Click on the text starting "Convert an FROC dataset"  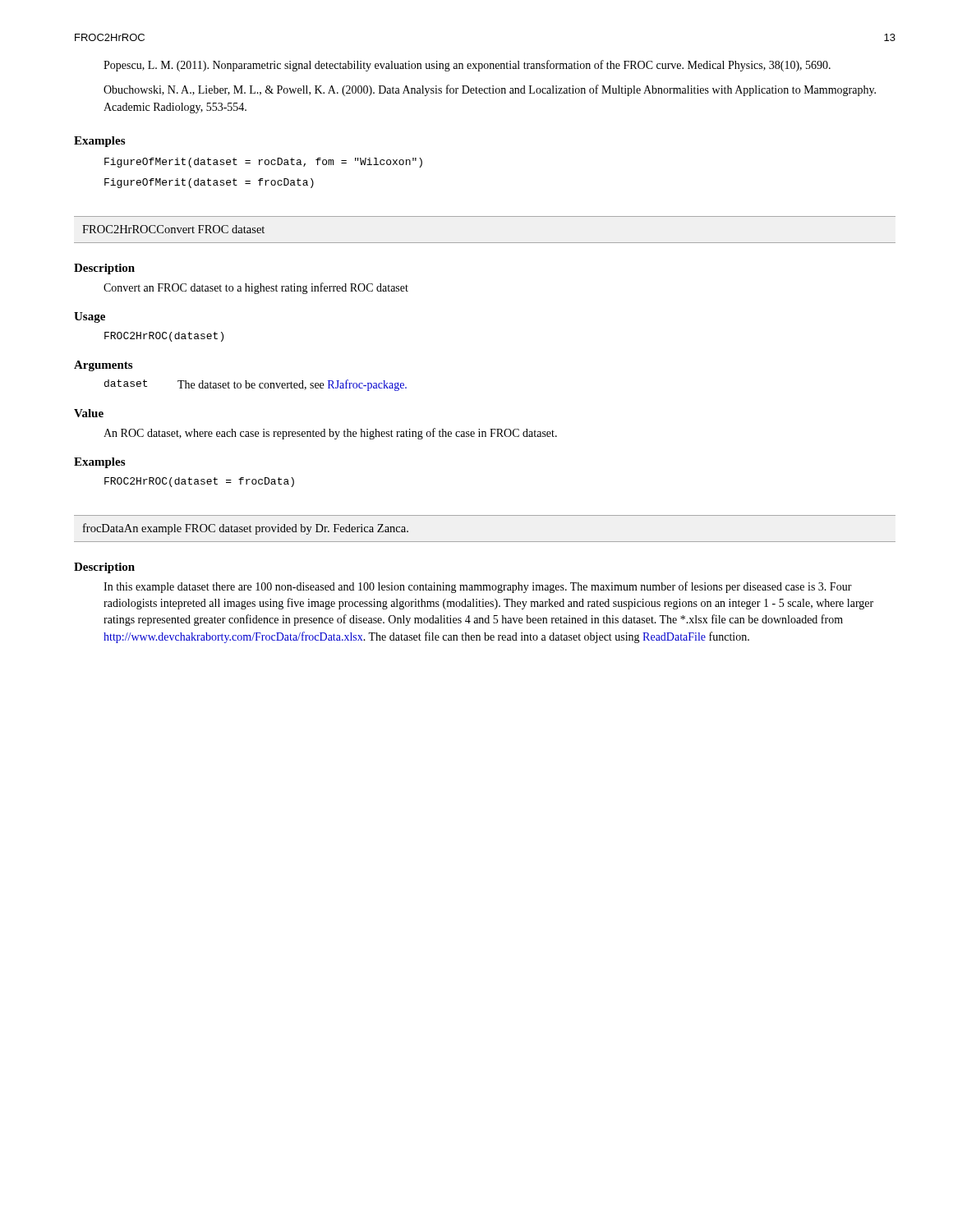point(256,288)
